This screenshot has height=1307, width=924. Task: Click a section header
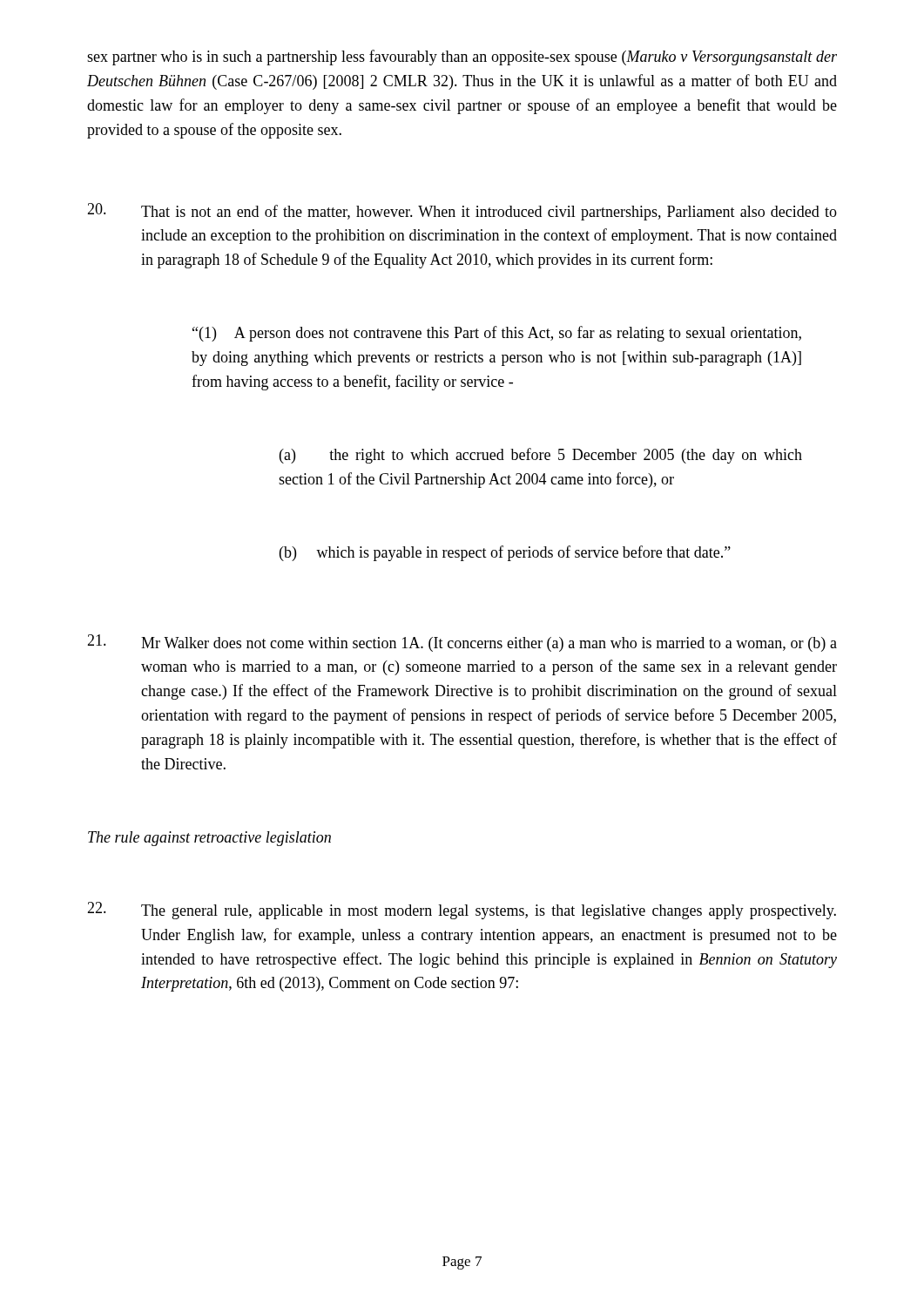(462, 838)
